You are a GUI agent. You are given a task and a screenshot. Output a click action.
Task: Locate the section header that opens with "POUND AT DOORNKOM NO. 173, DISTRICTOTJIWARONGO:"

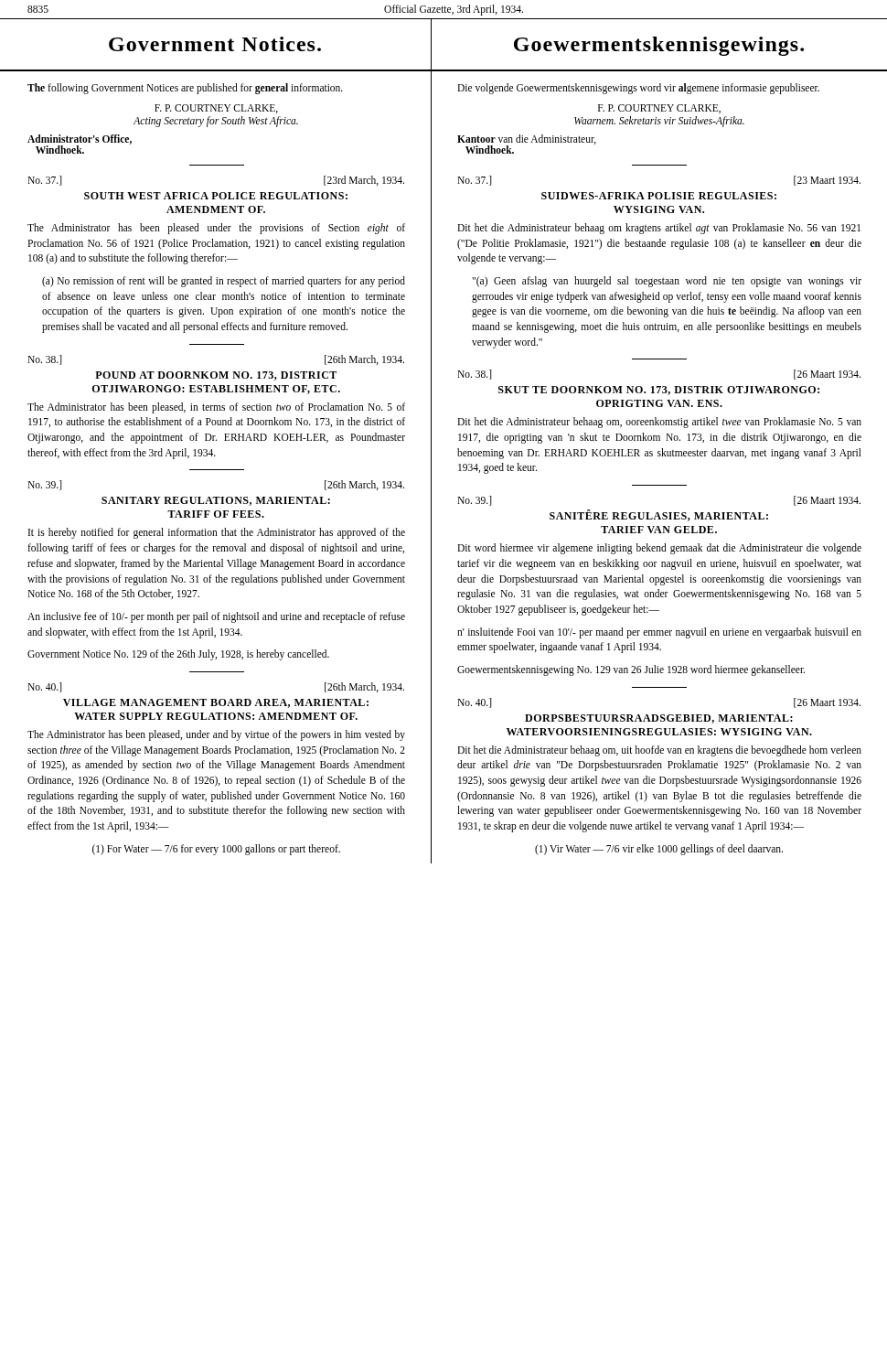point(216,382)
